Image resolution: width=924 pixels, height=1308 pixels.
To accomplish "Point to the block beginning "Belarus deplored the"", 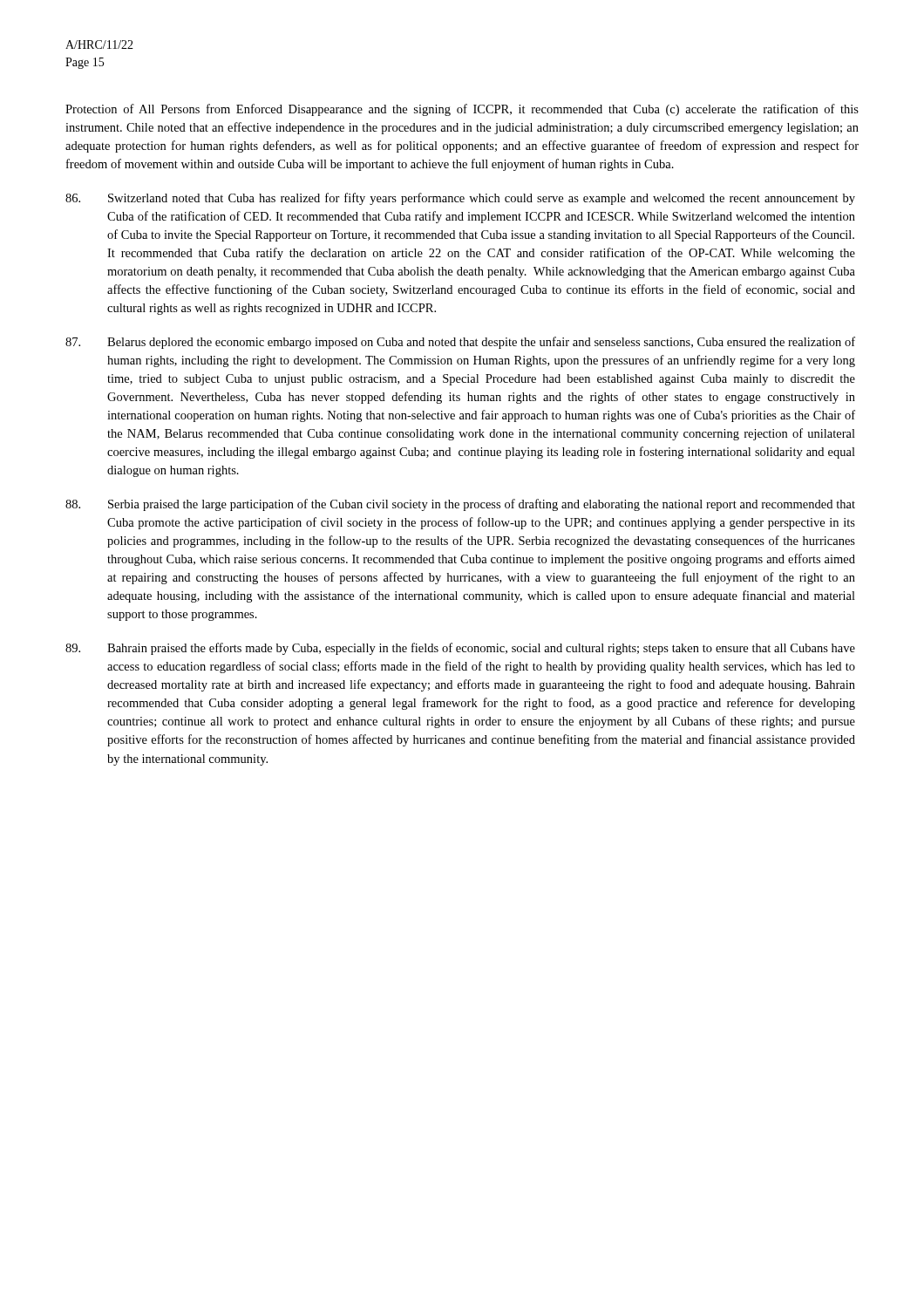I will (x=460, y=407).
